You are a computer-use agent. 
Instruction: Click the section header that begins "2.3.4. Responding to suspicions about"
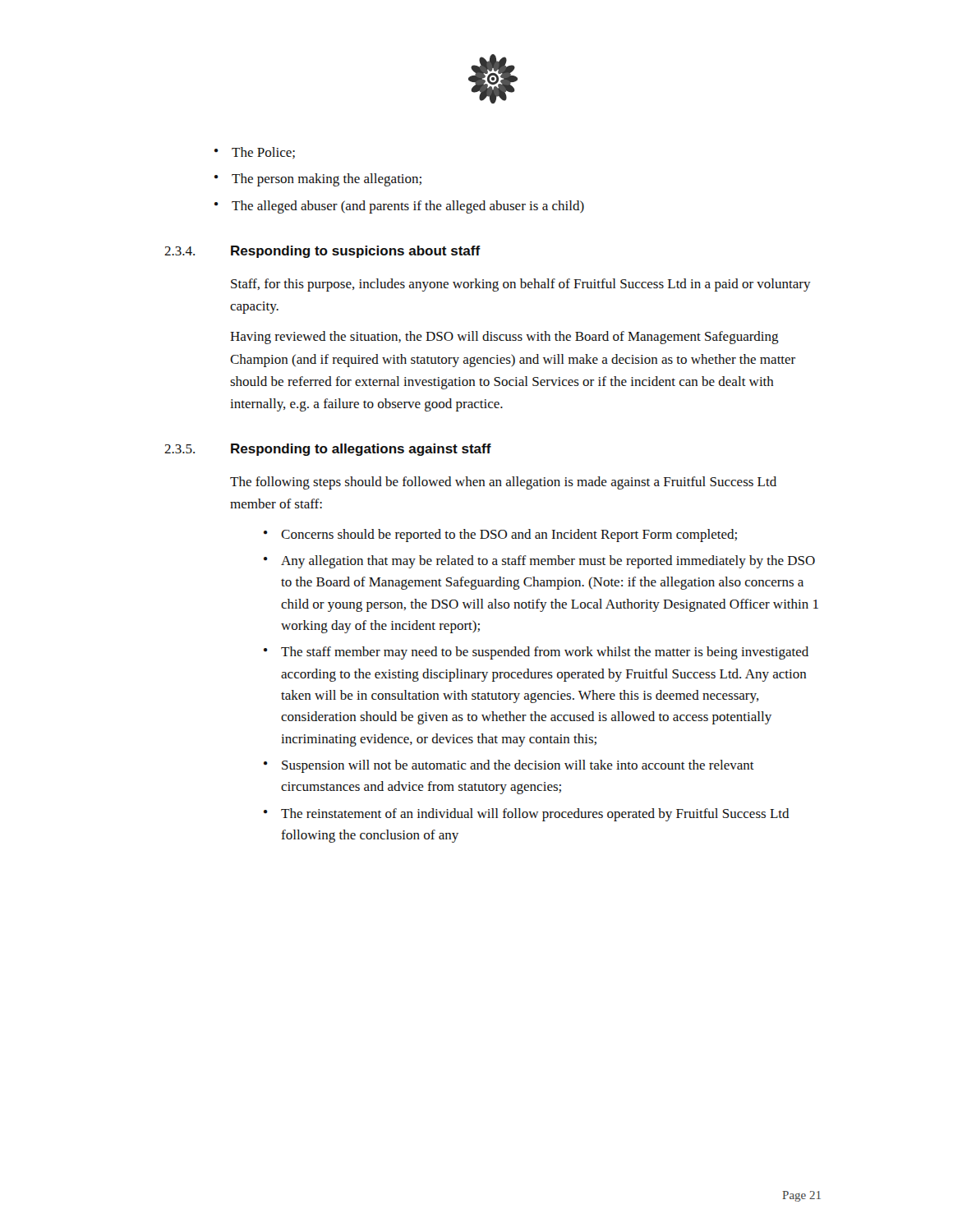click(x=322, y=251)
